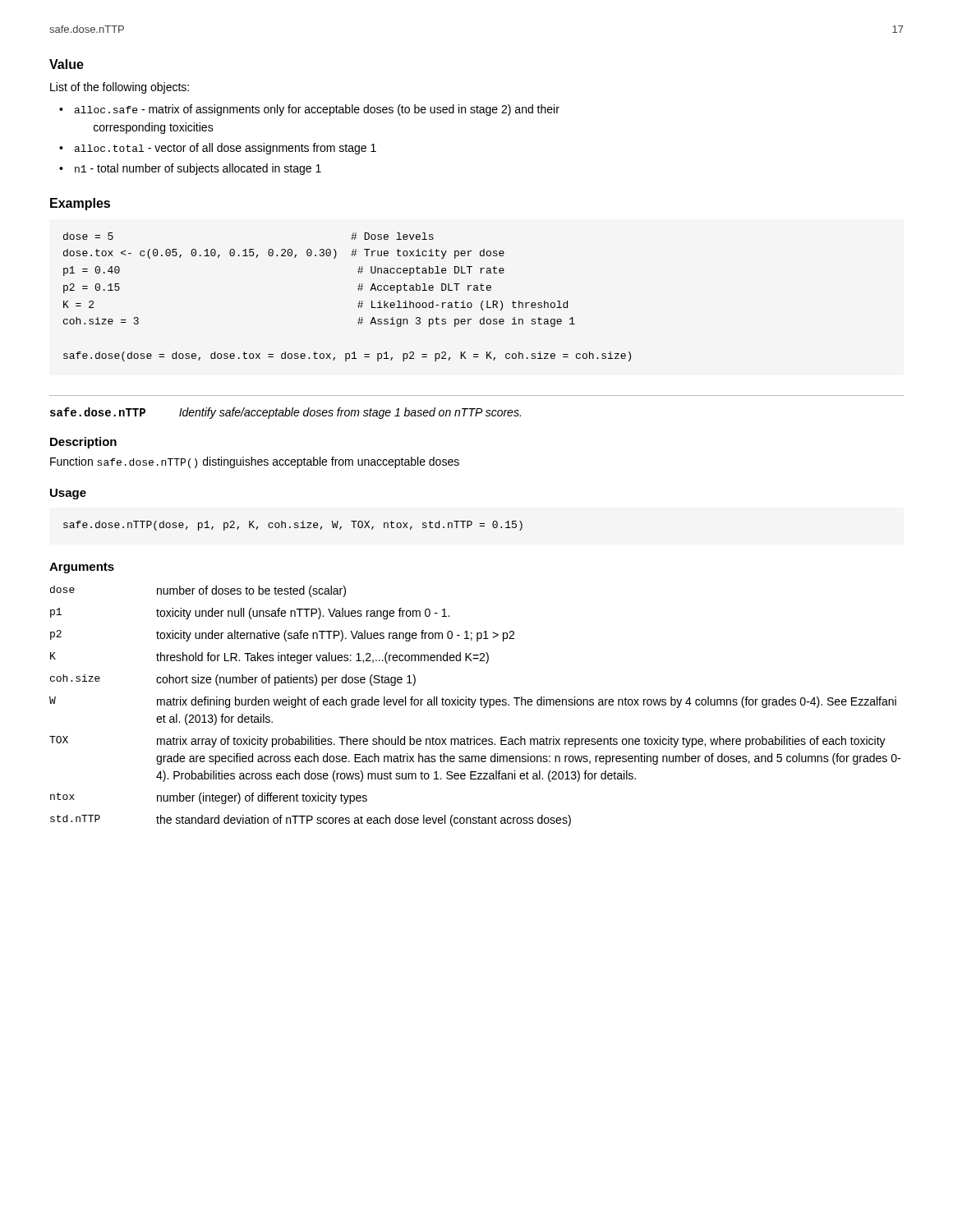Find "Function safe.dose.nTTP() distinguishes acceptable from unacceptable doses" on this page
The image size is (953, 1232).
pyautogui.click(x=254, y=462)
